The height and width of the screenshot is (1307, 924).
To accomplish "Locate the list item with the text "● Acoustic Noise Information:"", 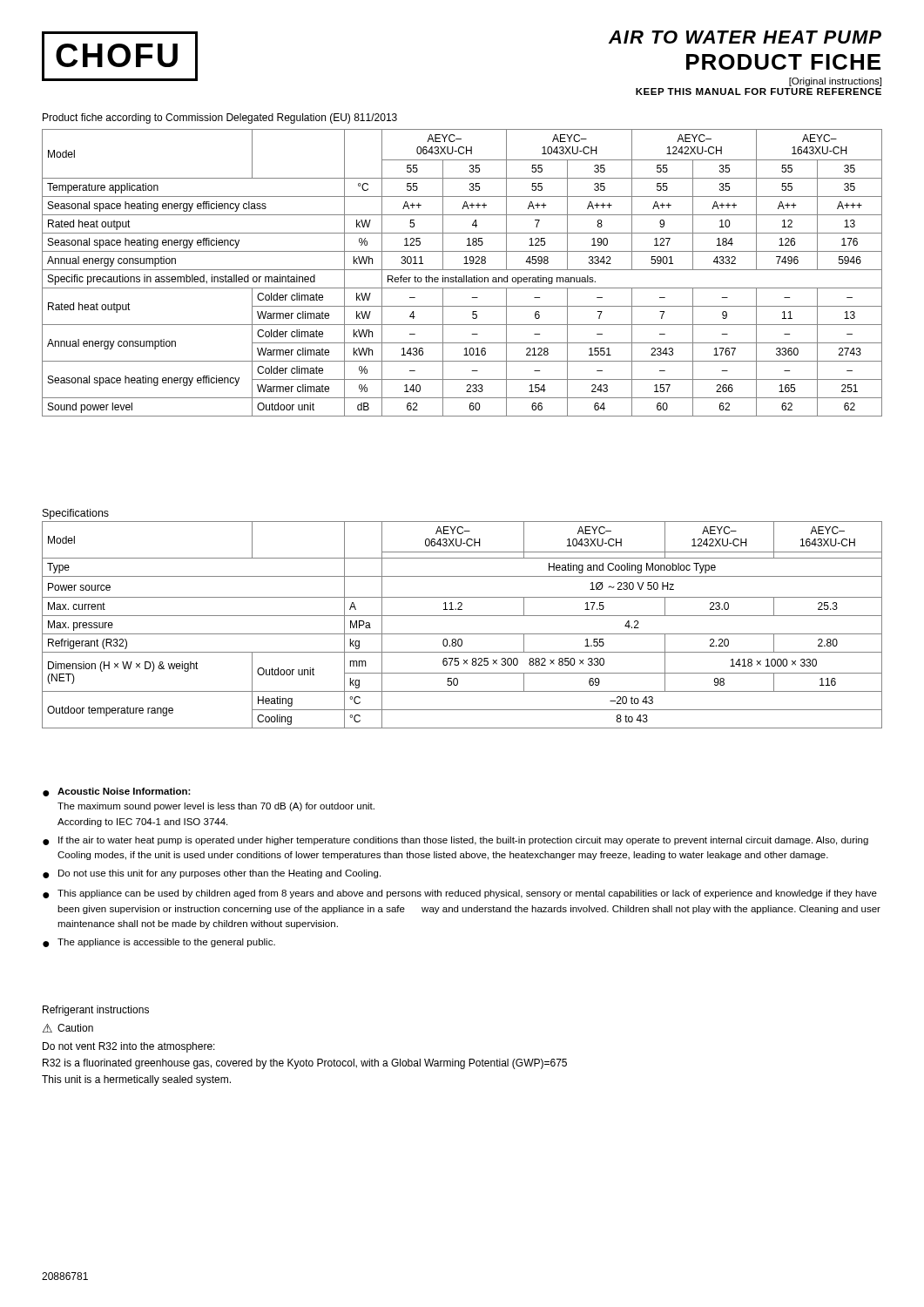I will [209, 807].
